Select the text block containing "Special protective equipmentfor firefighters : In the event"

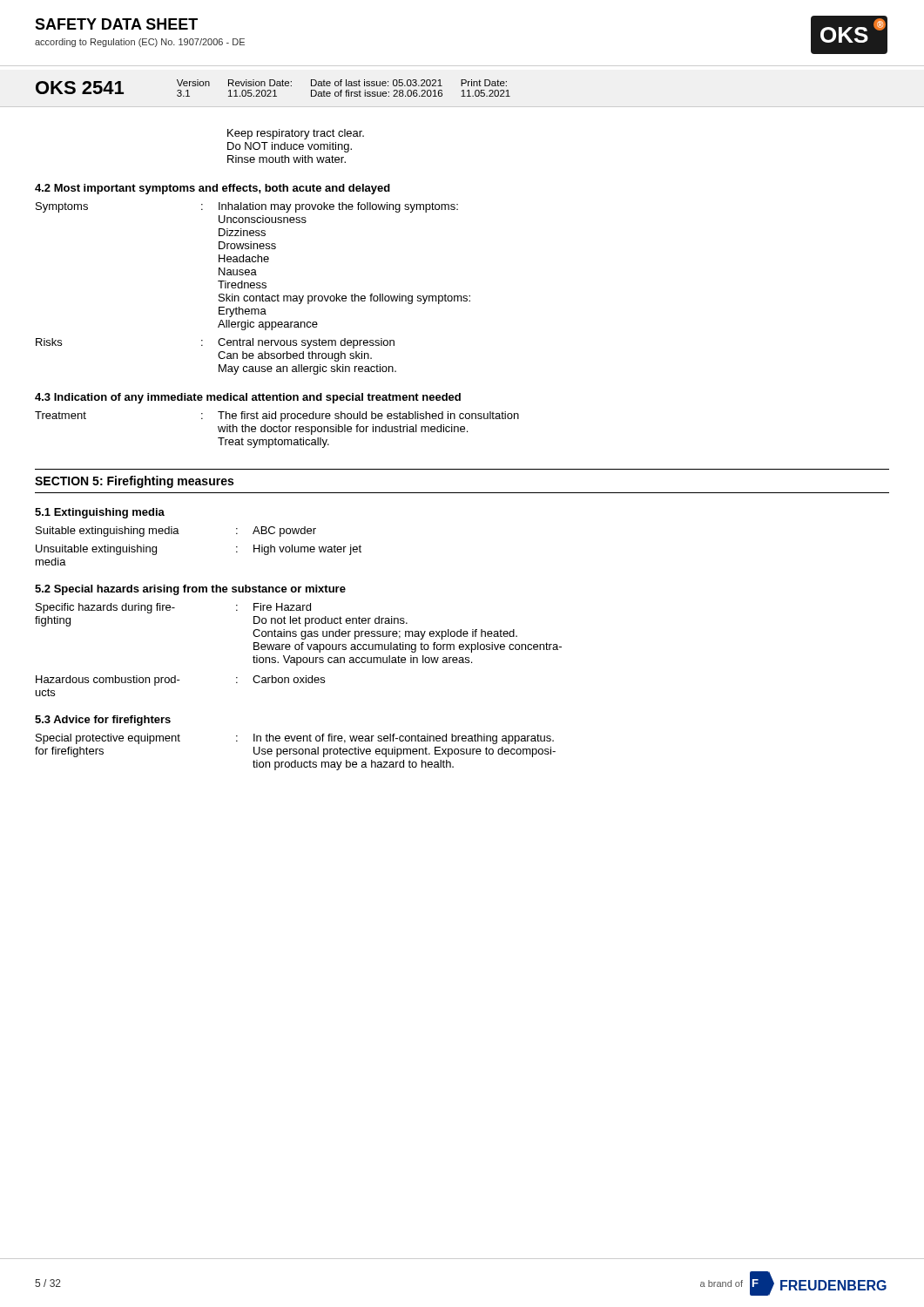click(462, 751)
